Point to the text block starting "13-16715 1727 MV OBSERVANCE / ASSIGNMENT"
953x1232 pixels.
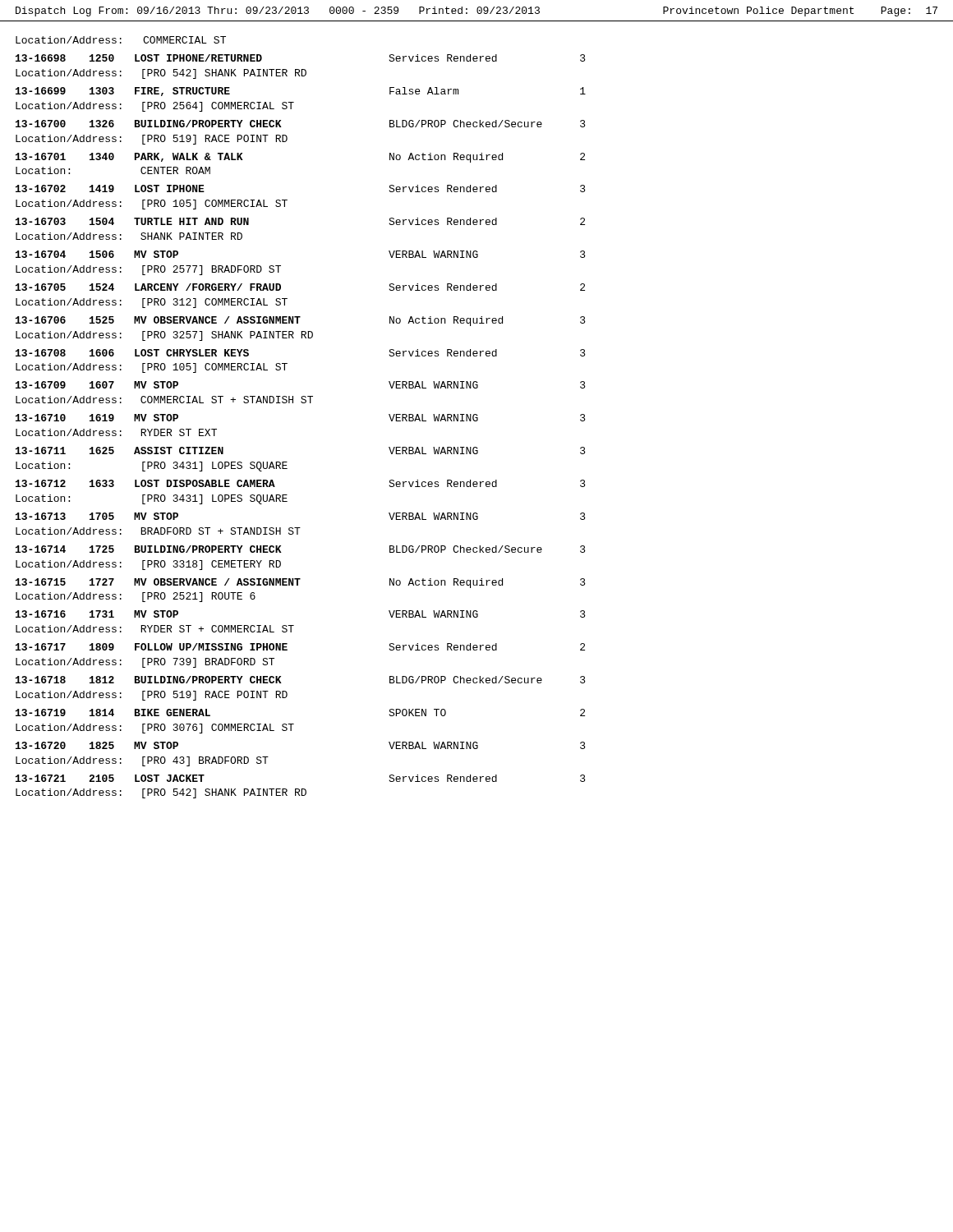coord(476,589)
